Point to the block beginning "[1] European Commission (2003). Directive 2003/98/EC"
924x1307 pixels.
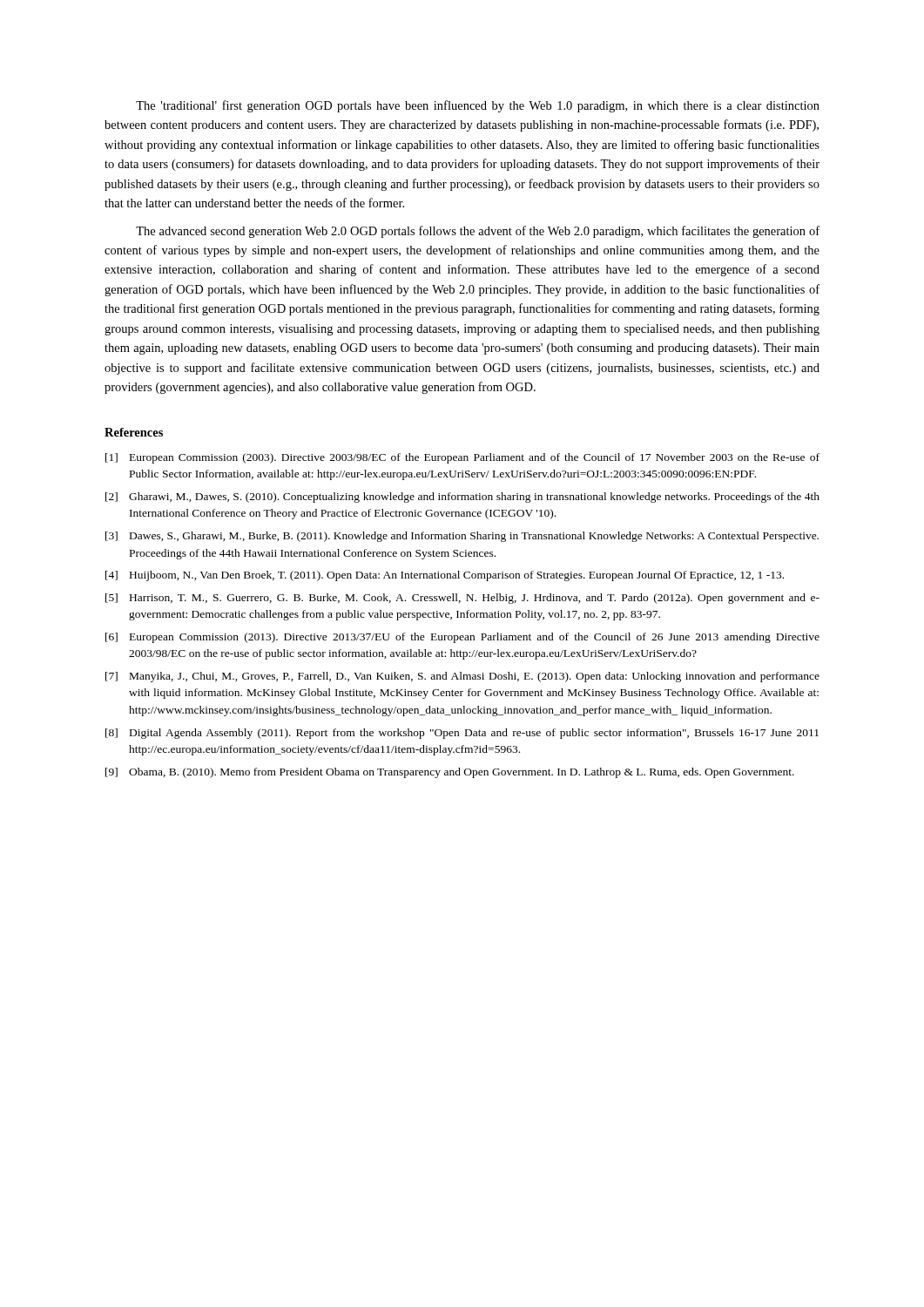462,465
